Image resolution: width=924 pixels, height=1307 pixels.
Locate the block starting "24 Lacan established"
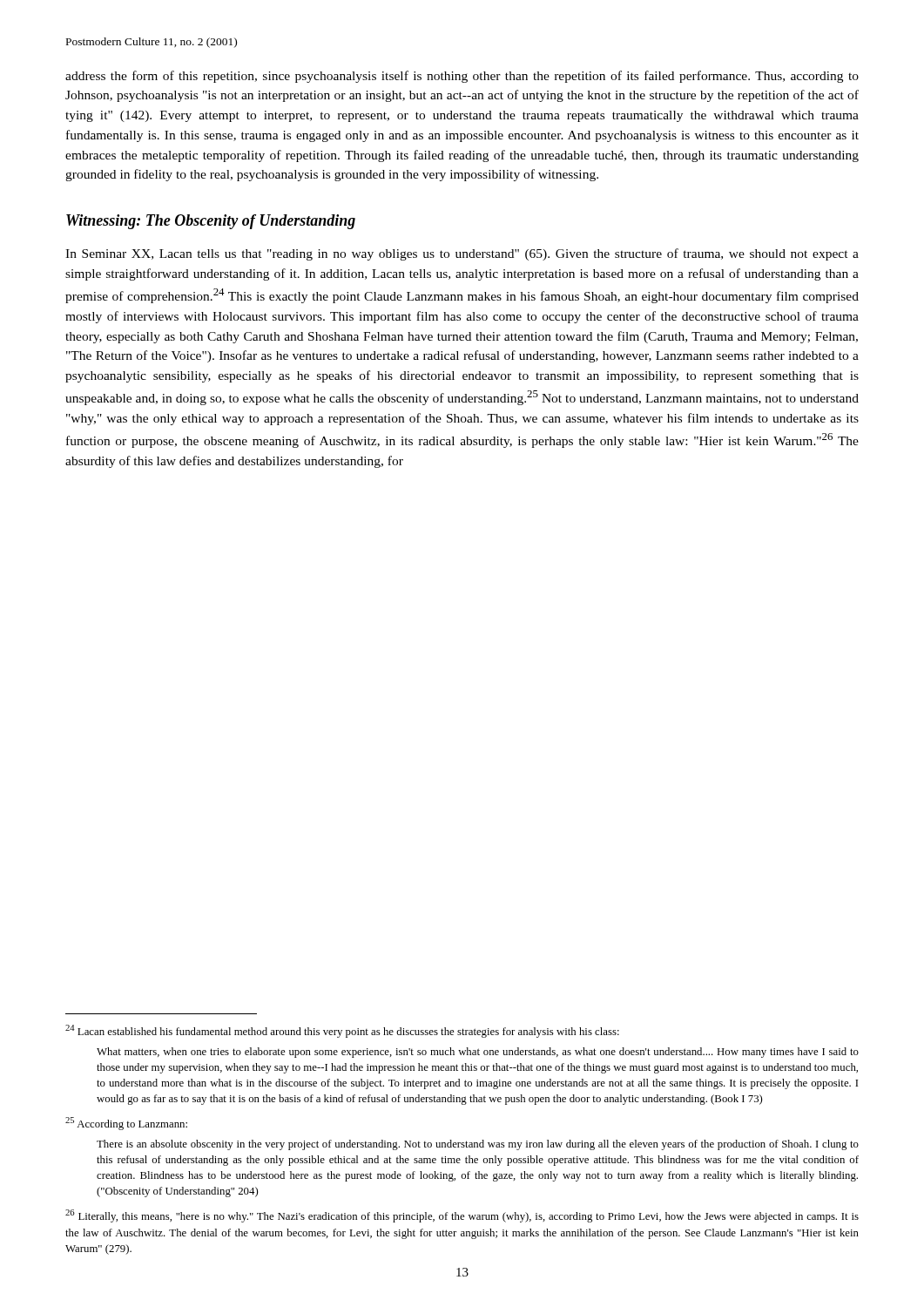[x=462, y=1065]
